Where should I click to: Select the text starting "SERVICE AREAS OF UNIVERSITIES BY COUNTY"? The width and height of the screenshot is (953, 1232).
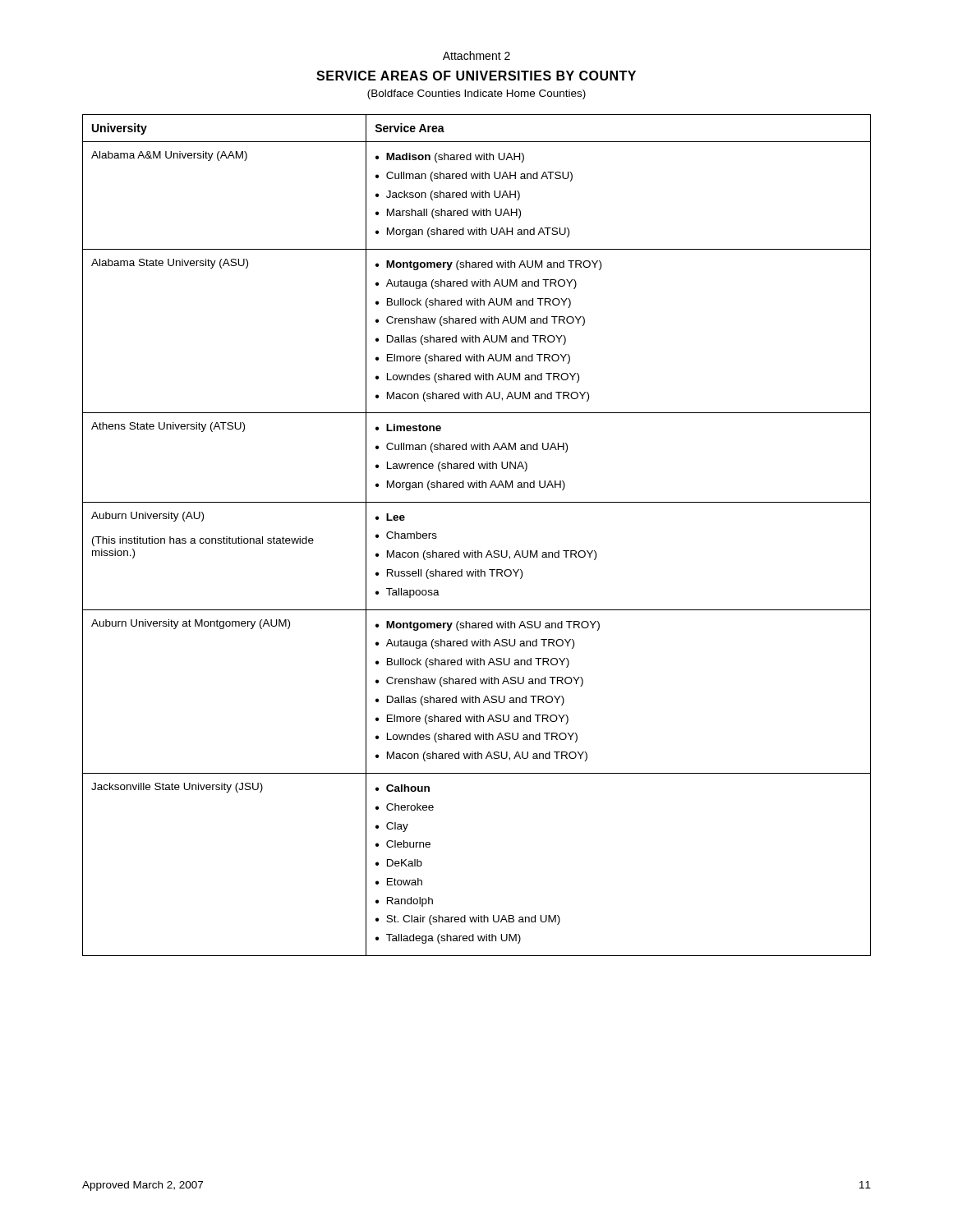(476, 76)
